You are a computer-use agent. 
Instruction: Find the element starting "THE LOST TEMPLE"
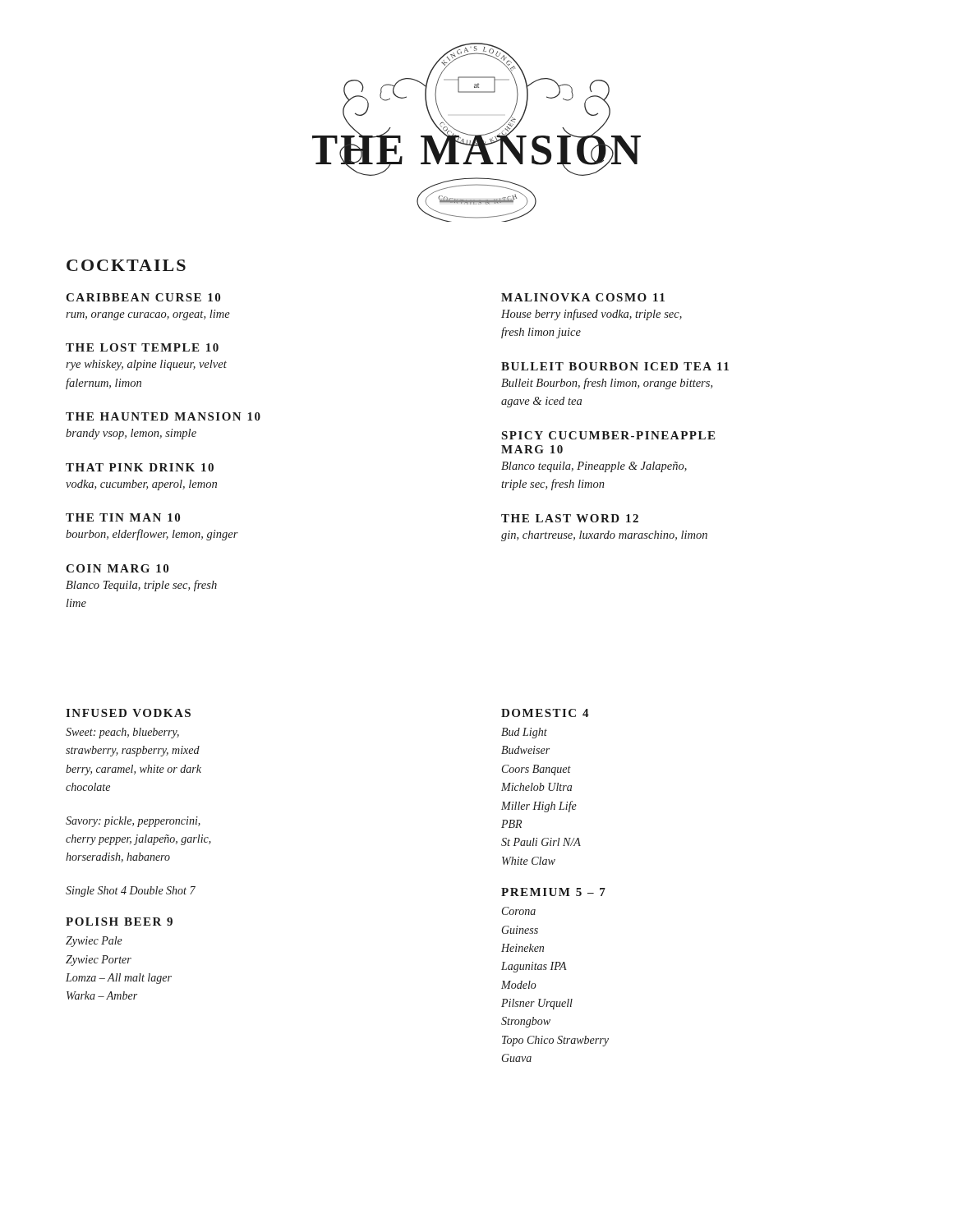point(142,347)
